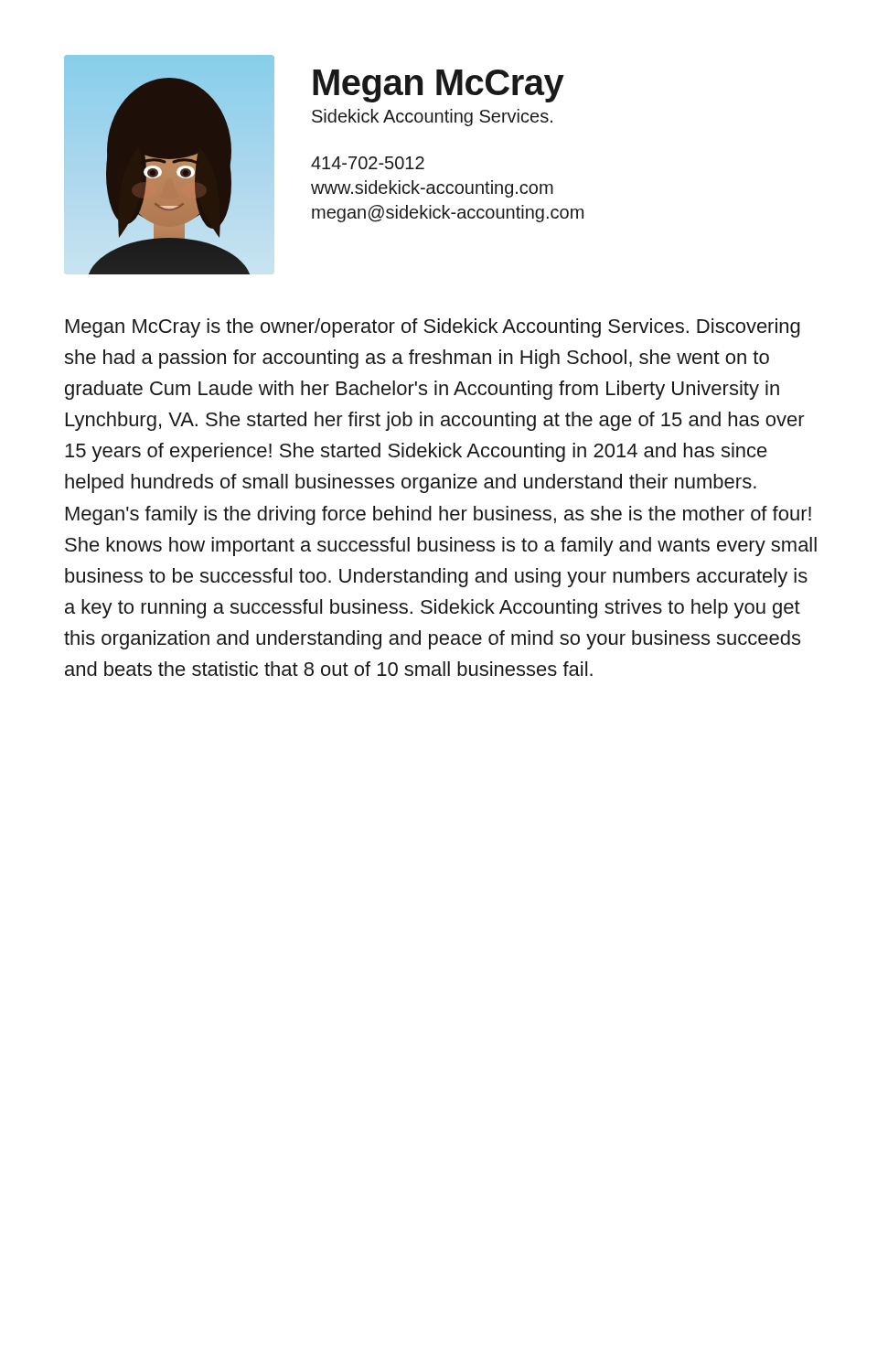888x1372 pixels.
Task: Click on the text block with the text "Megan McCray is the"
Action: point(441,498)
